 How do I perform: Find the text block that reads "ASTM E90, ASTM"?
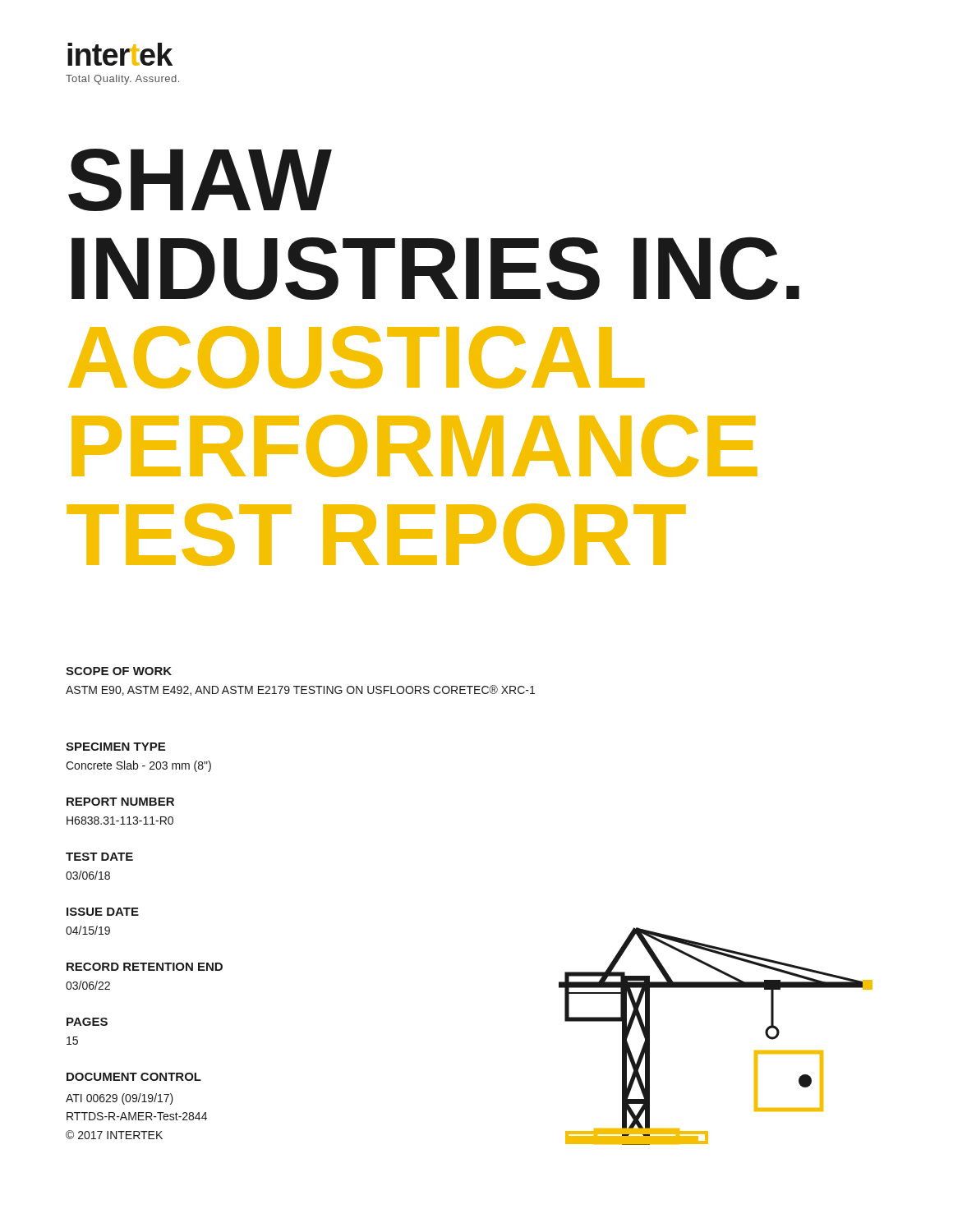click(301, 690)
